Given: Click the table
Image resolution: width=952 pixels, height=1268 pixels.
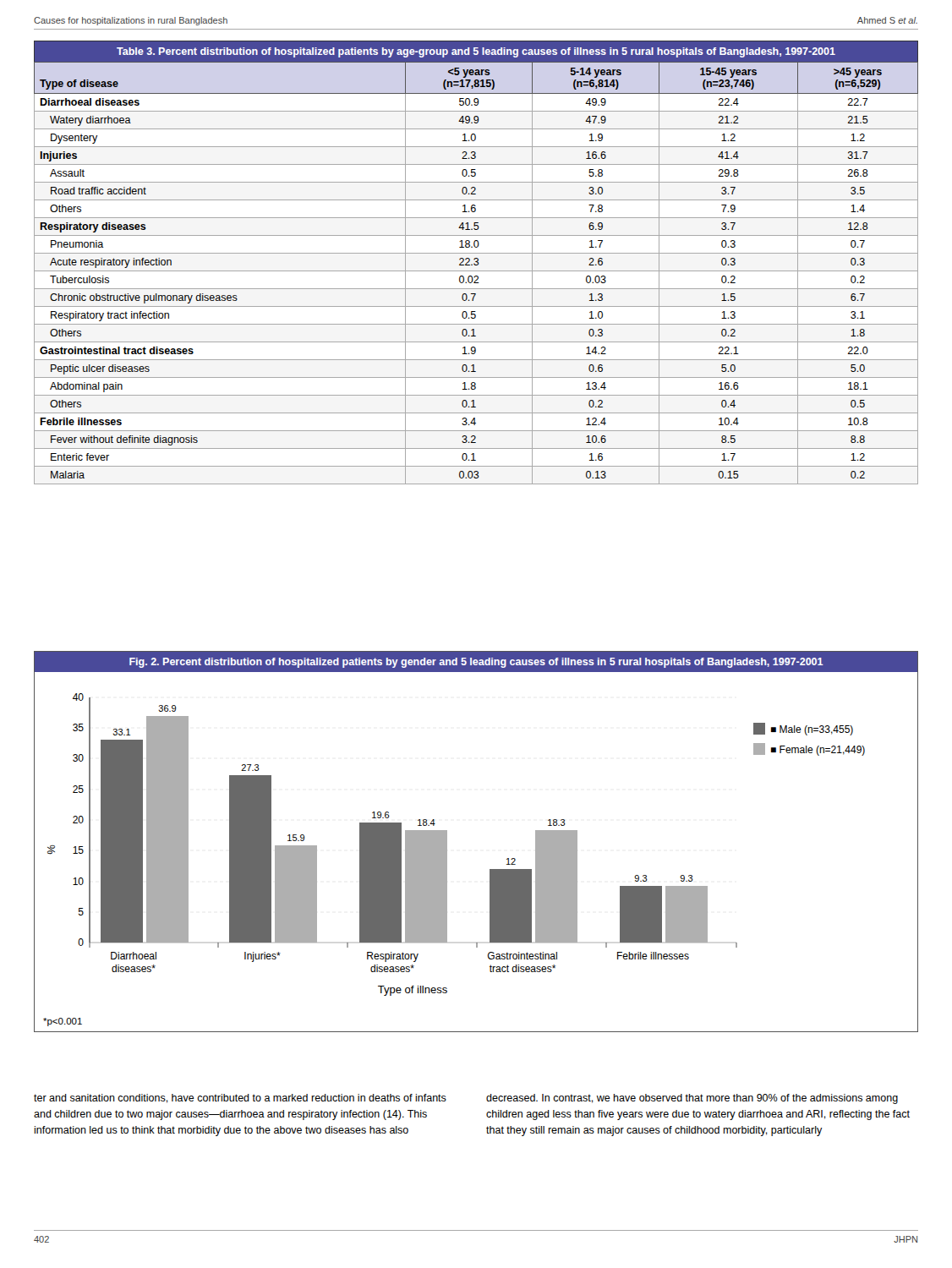Looking at the screenshot, I should click(476, 262).
